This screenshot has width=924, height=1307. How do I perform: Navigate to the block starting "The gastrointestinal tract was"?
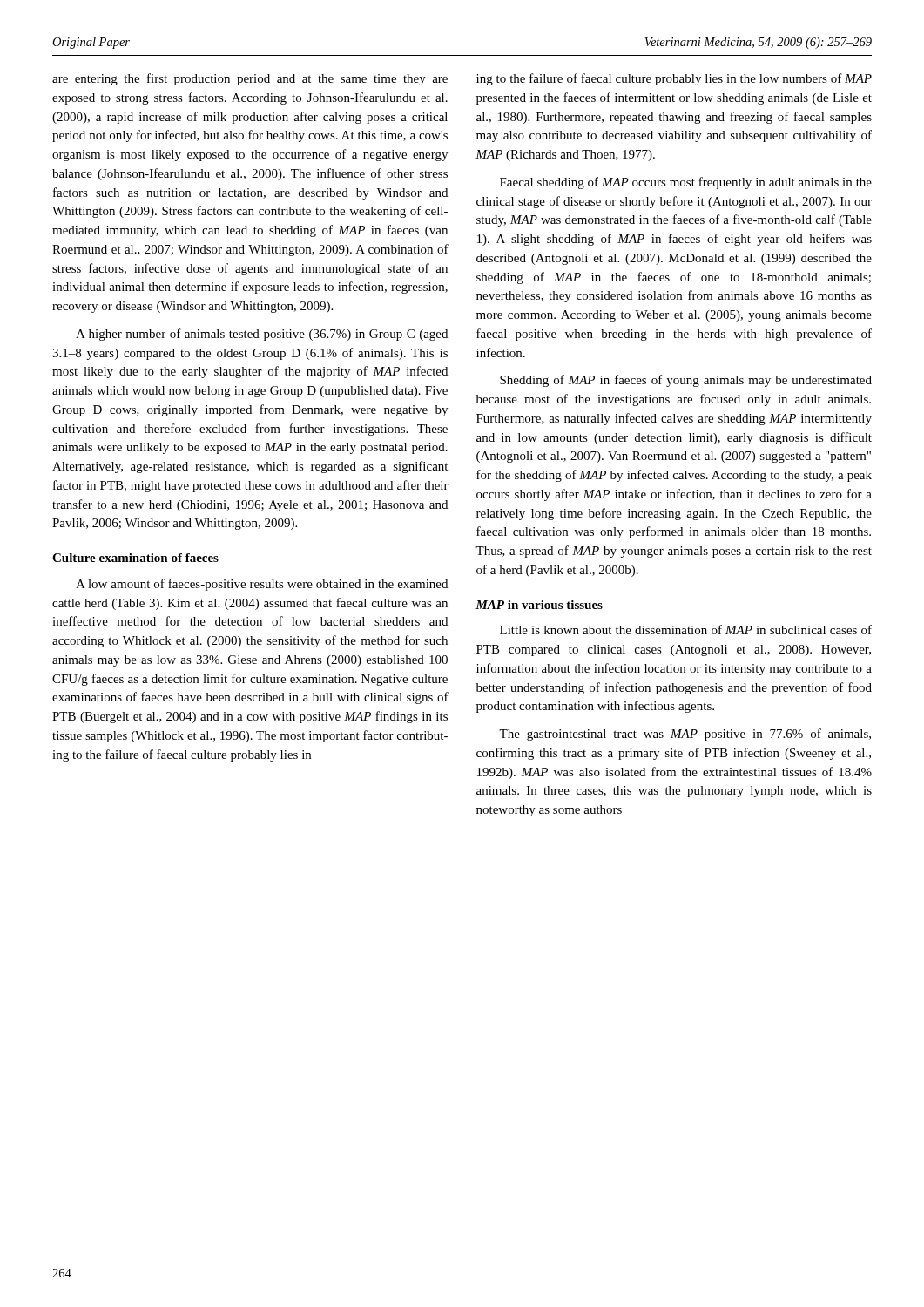674,772
